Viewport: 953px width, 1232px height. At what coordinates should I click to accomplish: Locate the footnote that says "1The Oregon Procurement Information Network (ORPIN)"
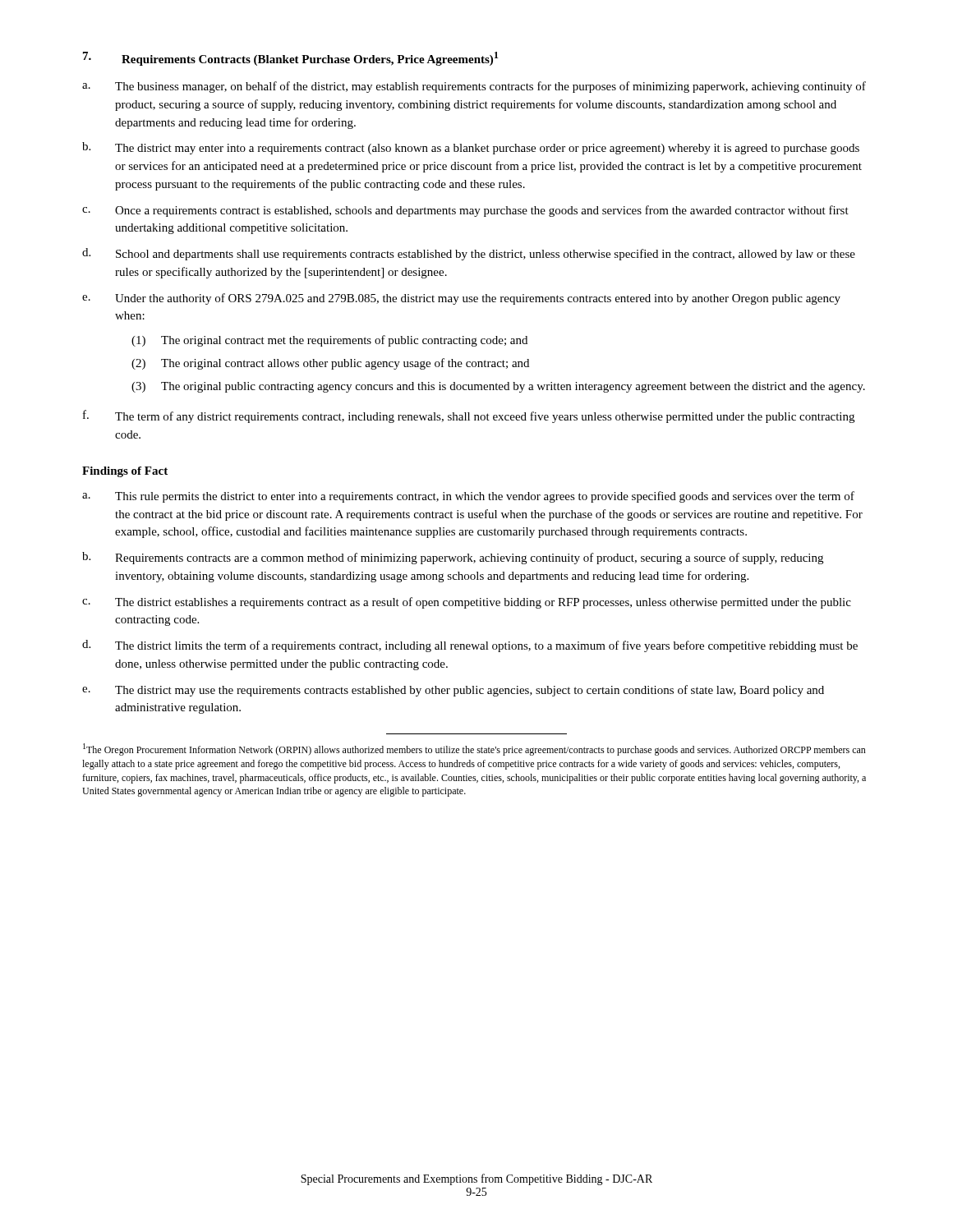(x=474, y=769)
